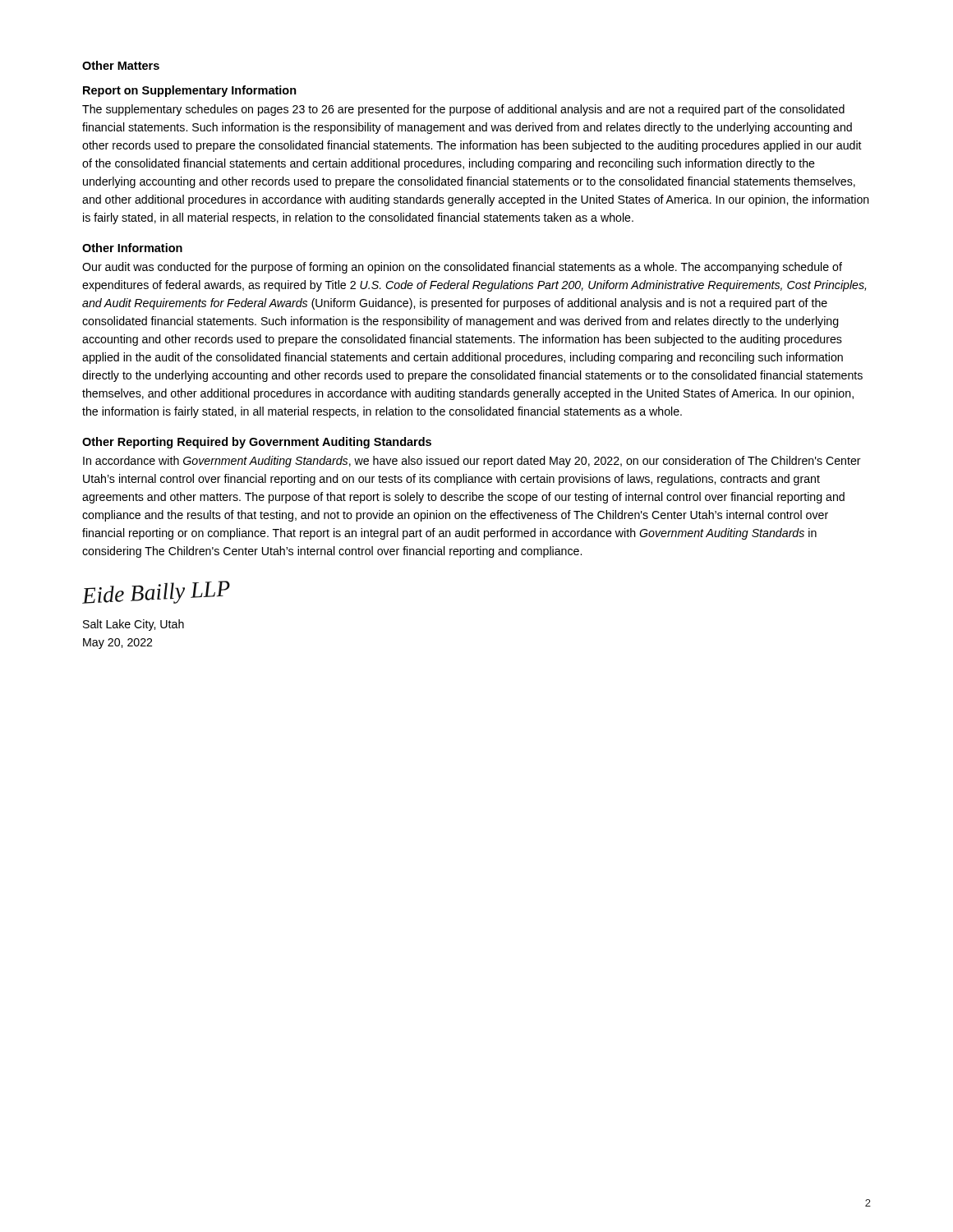Click the passage that begins "Our audit was conducted for the purpose"
The image size is (953, 1232).
[x=475, y=339]
